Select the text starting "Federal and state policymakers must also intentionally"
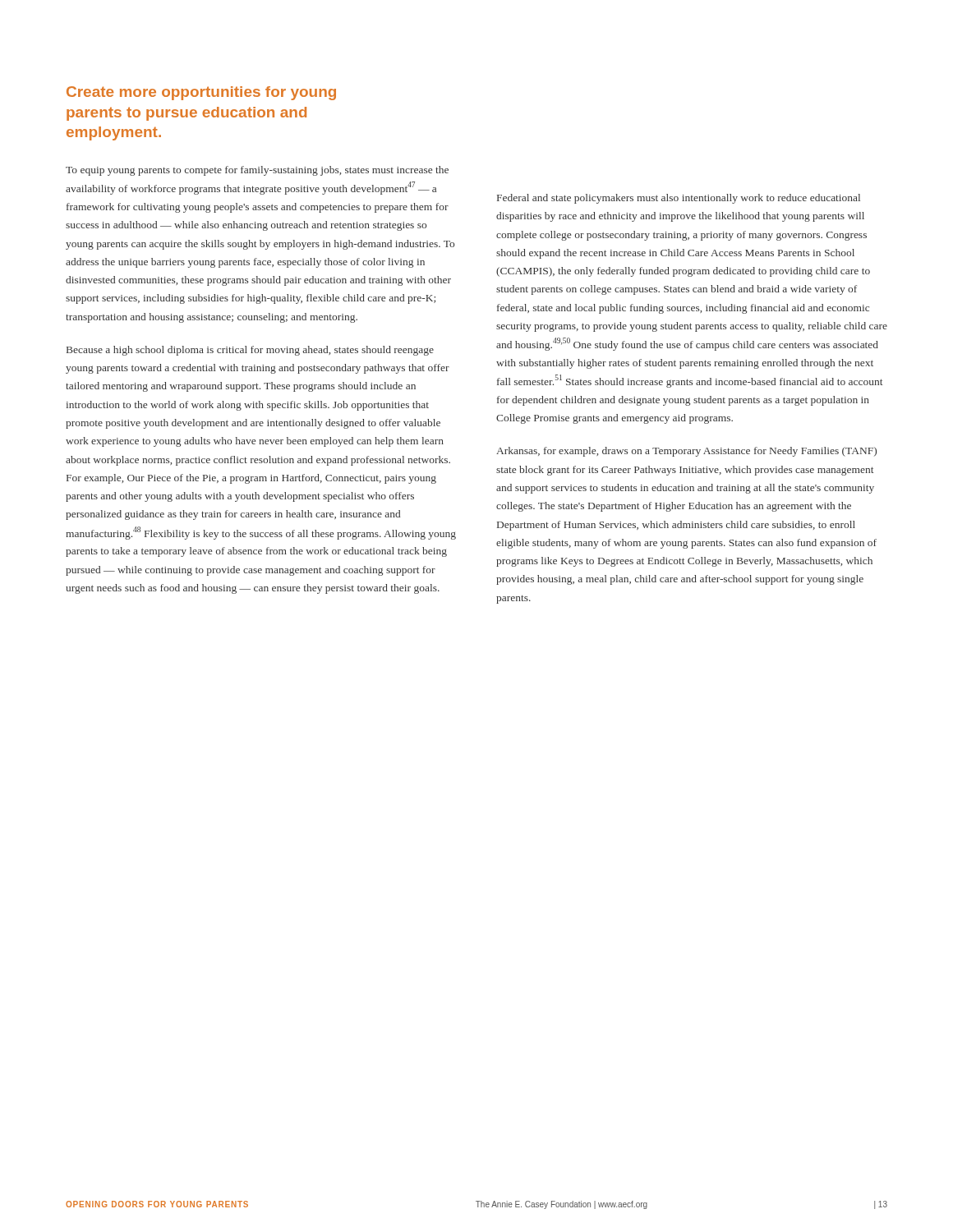Screen dimensions: 1232x953 coord(692,308)
